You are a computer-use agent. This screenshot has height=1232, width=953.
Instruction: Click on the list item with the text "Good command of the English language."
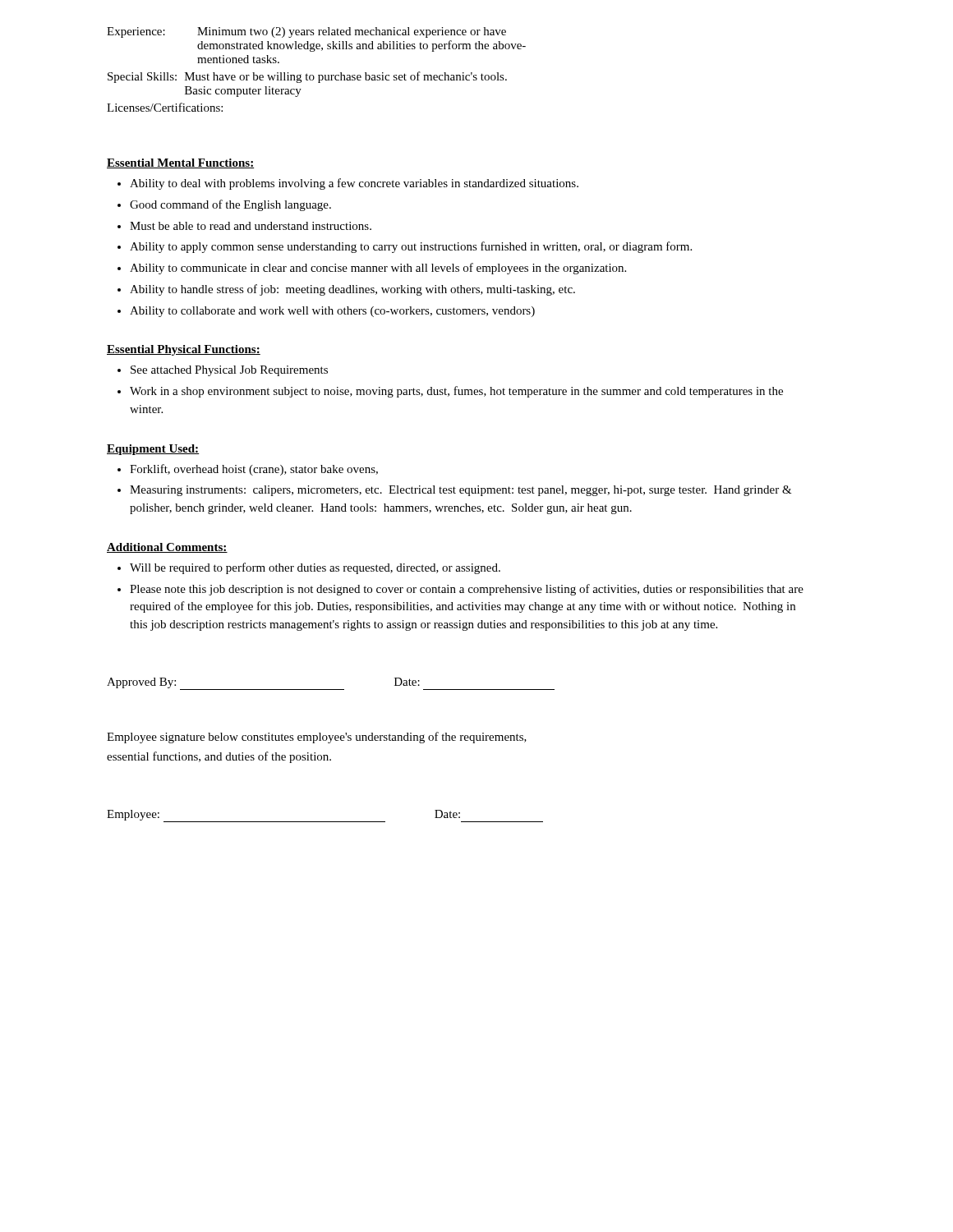(231, 204)
